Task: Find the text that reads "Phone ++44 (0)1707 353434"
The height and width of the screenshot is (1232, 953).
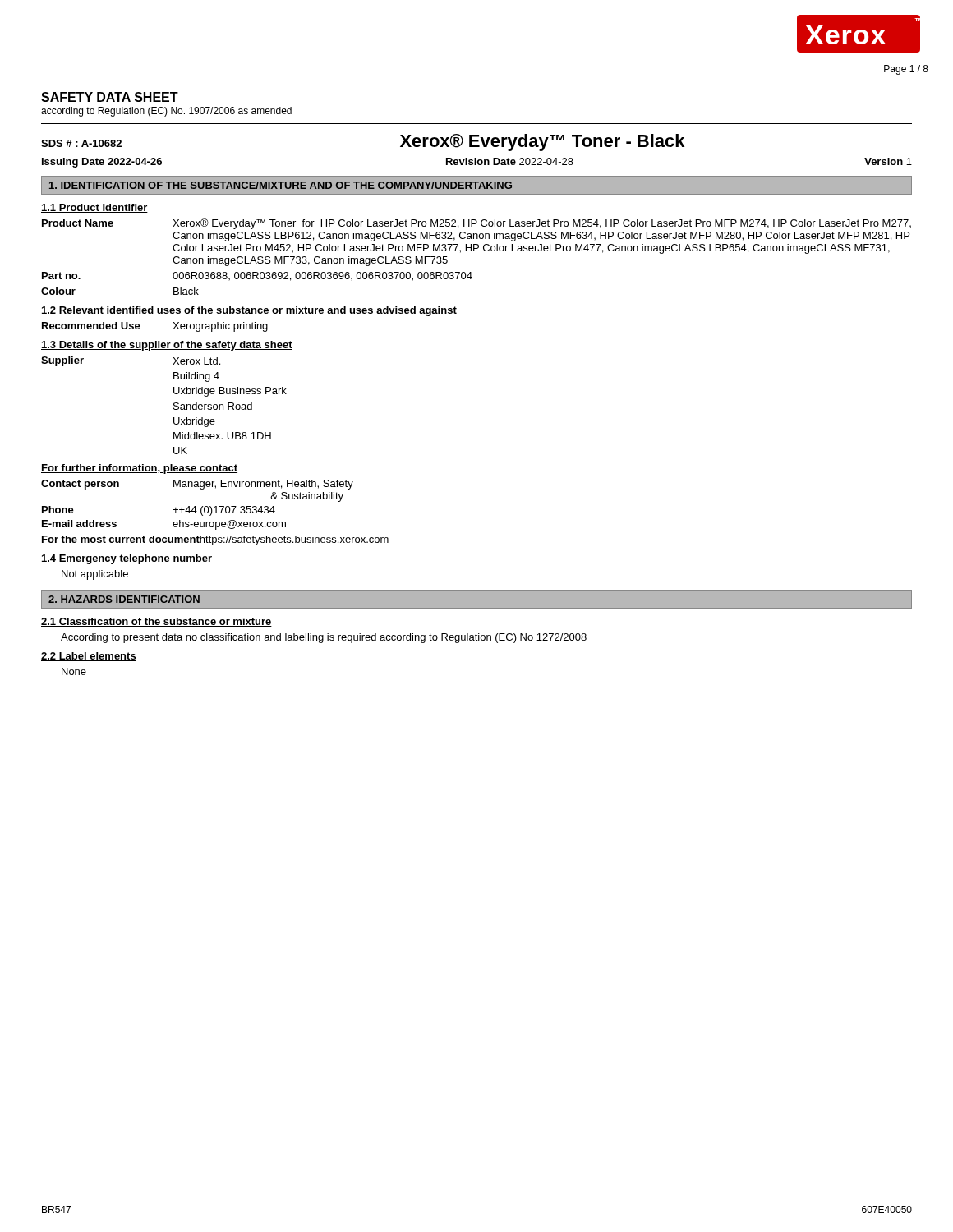Action: coord(58,512)
